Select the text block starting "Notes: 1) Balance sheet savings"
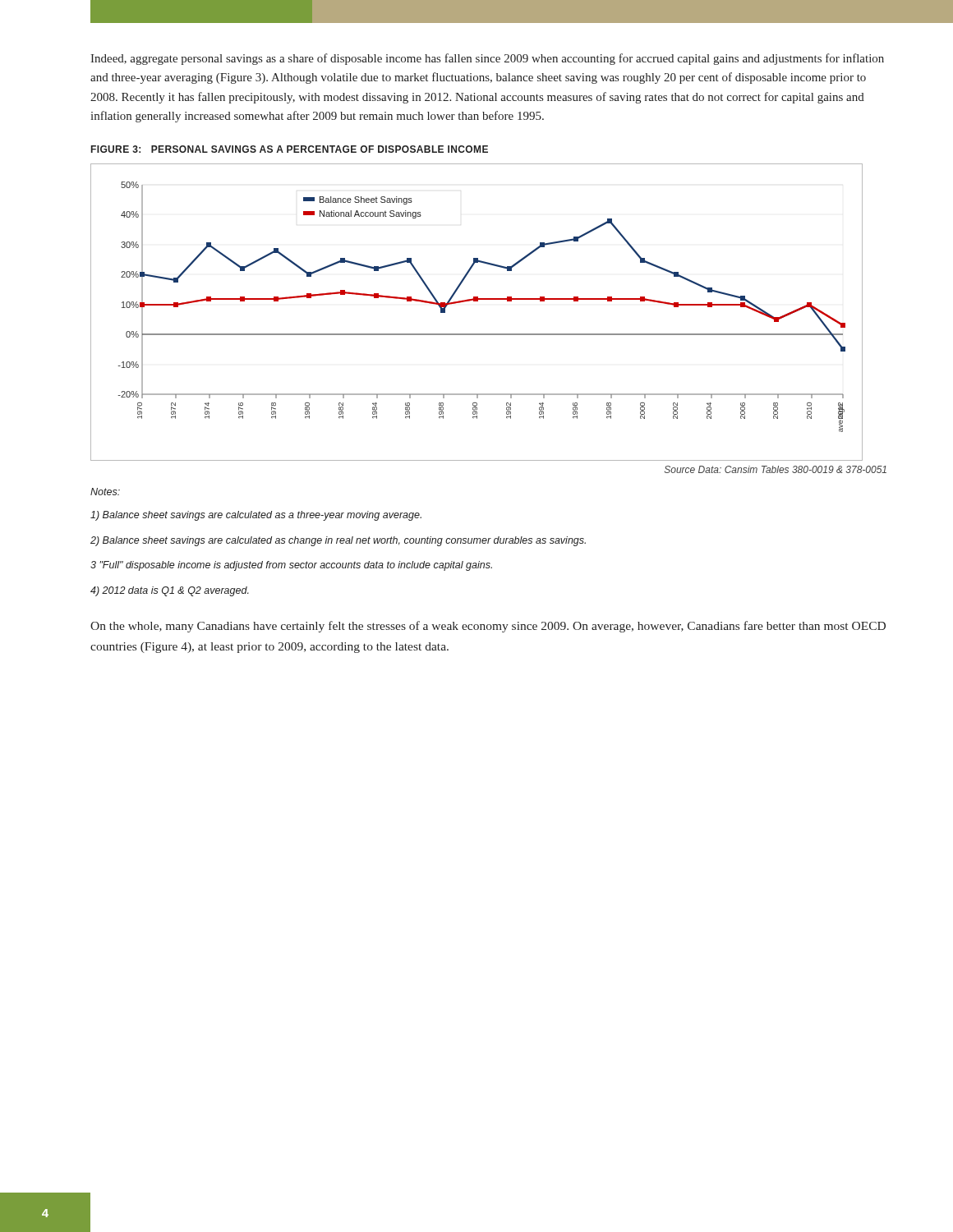953x1232 pixels. coord(489,542)
